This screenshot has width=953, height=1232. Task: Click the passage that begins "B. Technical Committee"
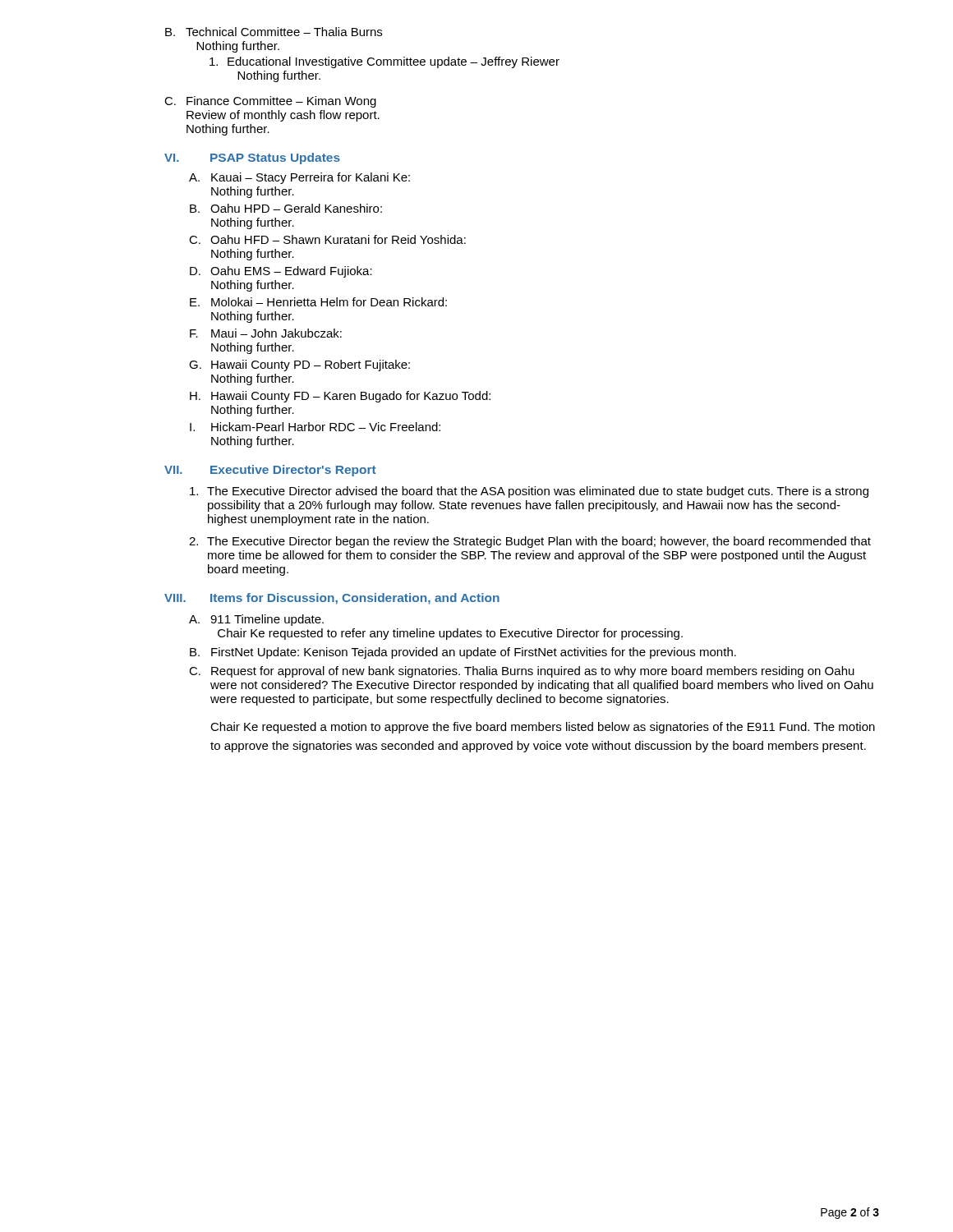tap(522, 57)
